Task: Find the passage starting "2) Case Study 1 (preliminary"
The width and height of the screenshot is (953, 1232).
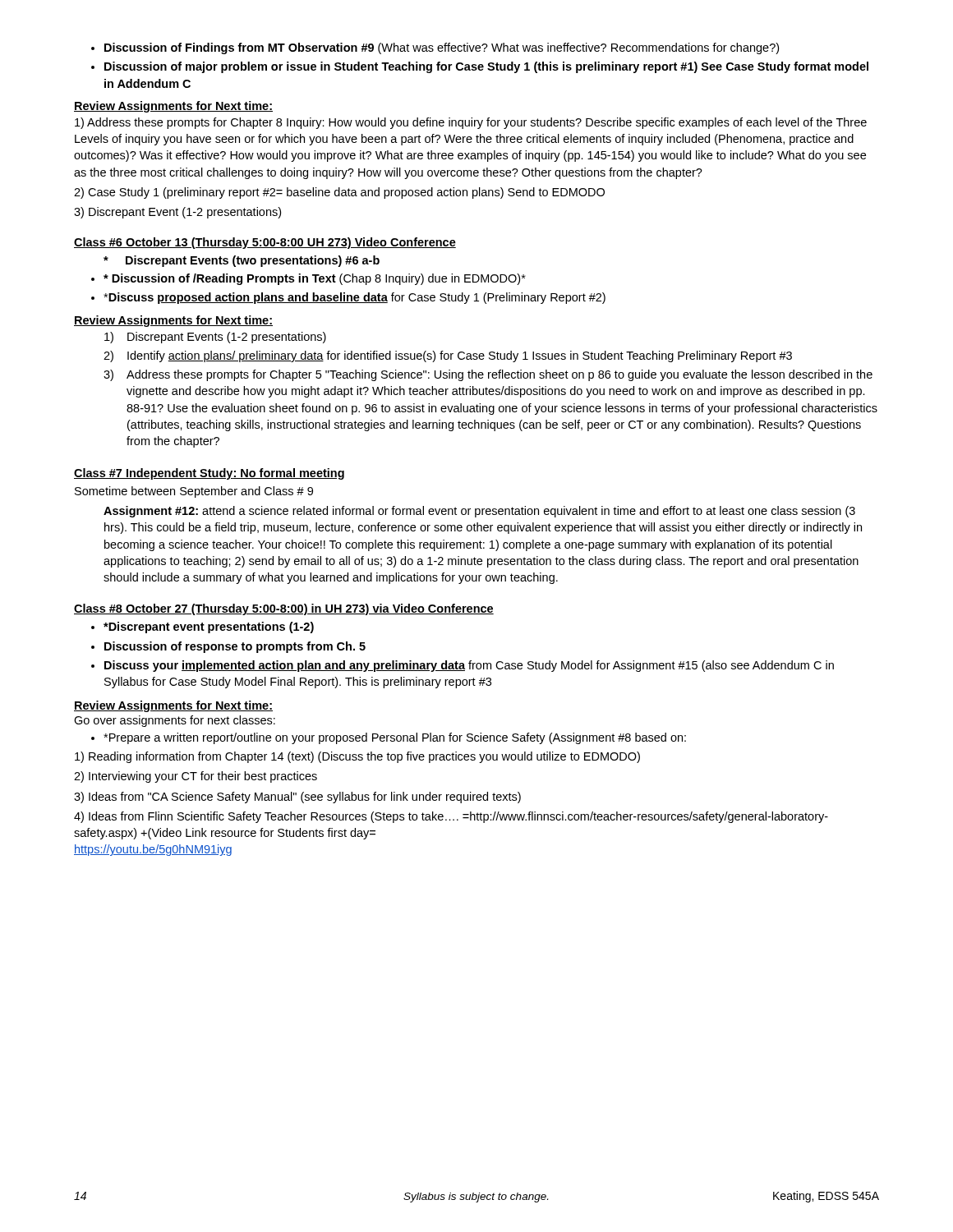Action: point(340,192)
